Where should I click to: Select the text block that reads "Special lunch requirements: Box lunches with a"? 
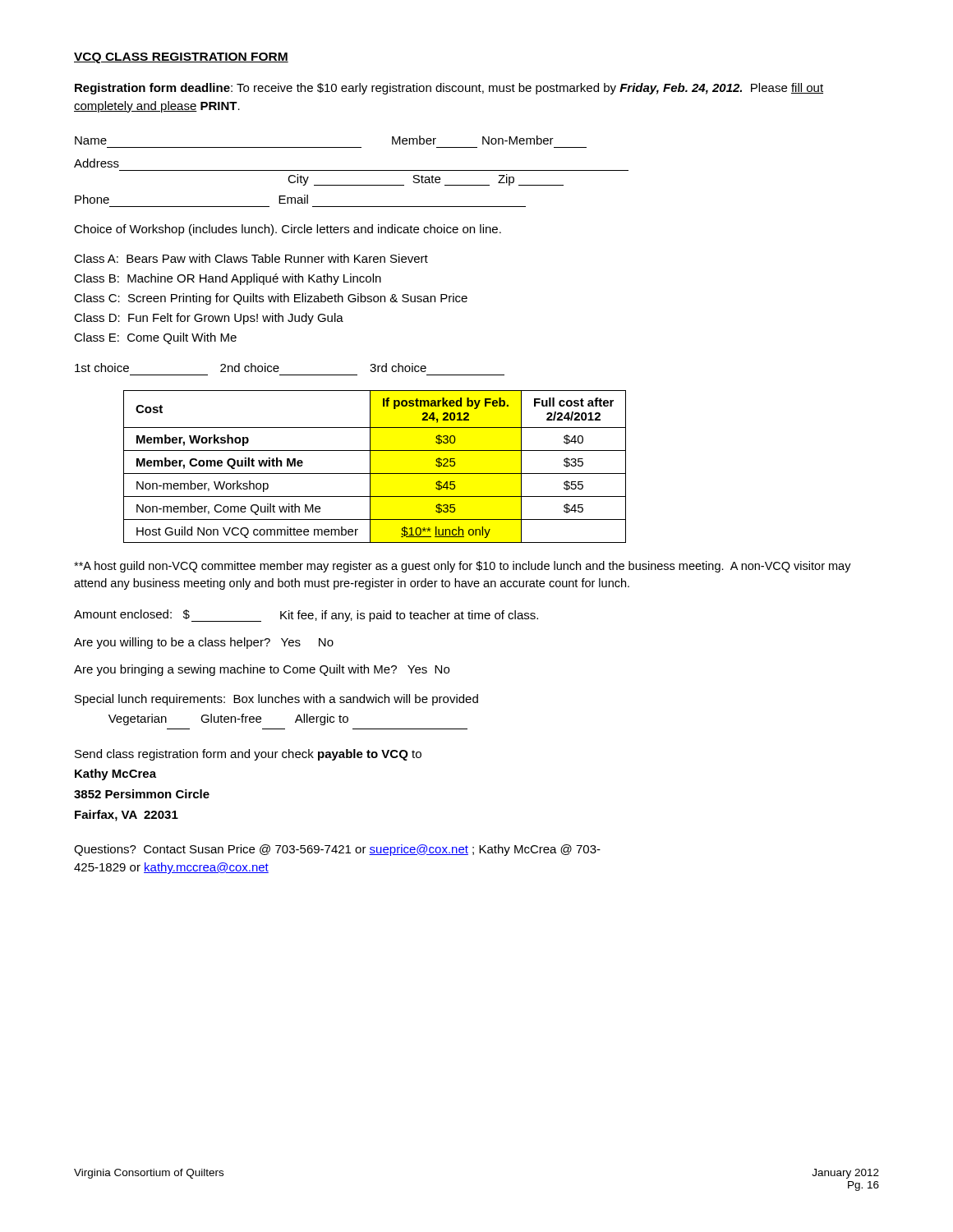(x=276, y=710)
